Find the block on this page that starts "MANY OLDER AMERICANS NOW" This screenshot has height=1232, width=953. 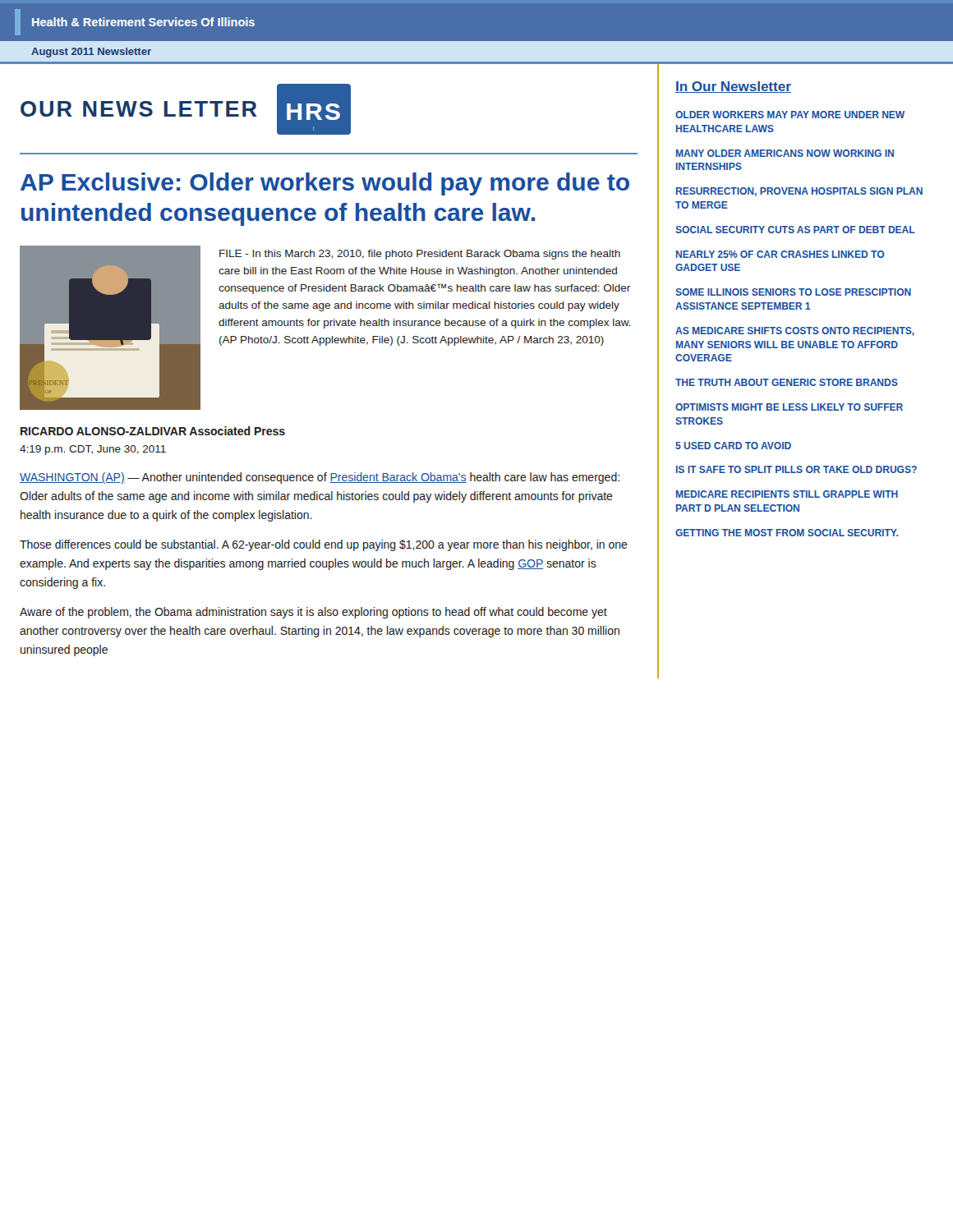(785, 160)
